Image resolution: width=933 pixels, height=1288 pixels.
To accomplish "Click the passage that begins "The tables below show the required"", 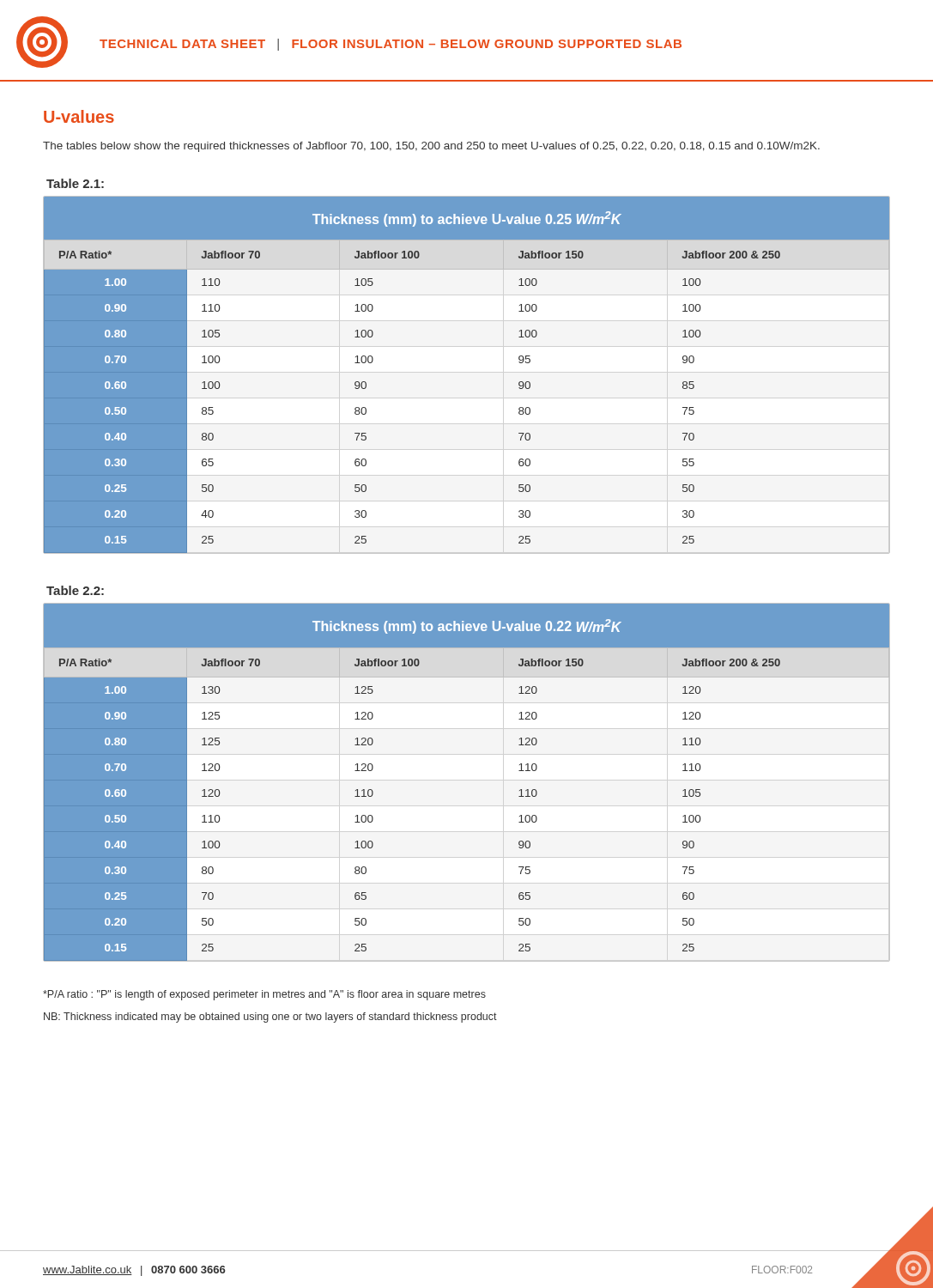I will click(432, 146).
